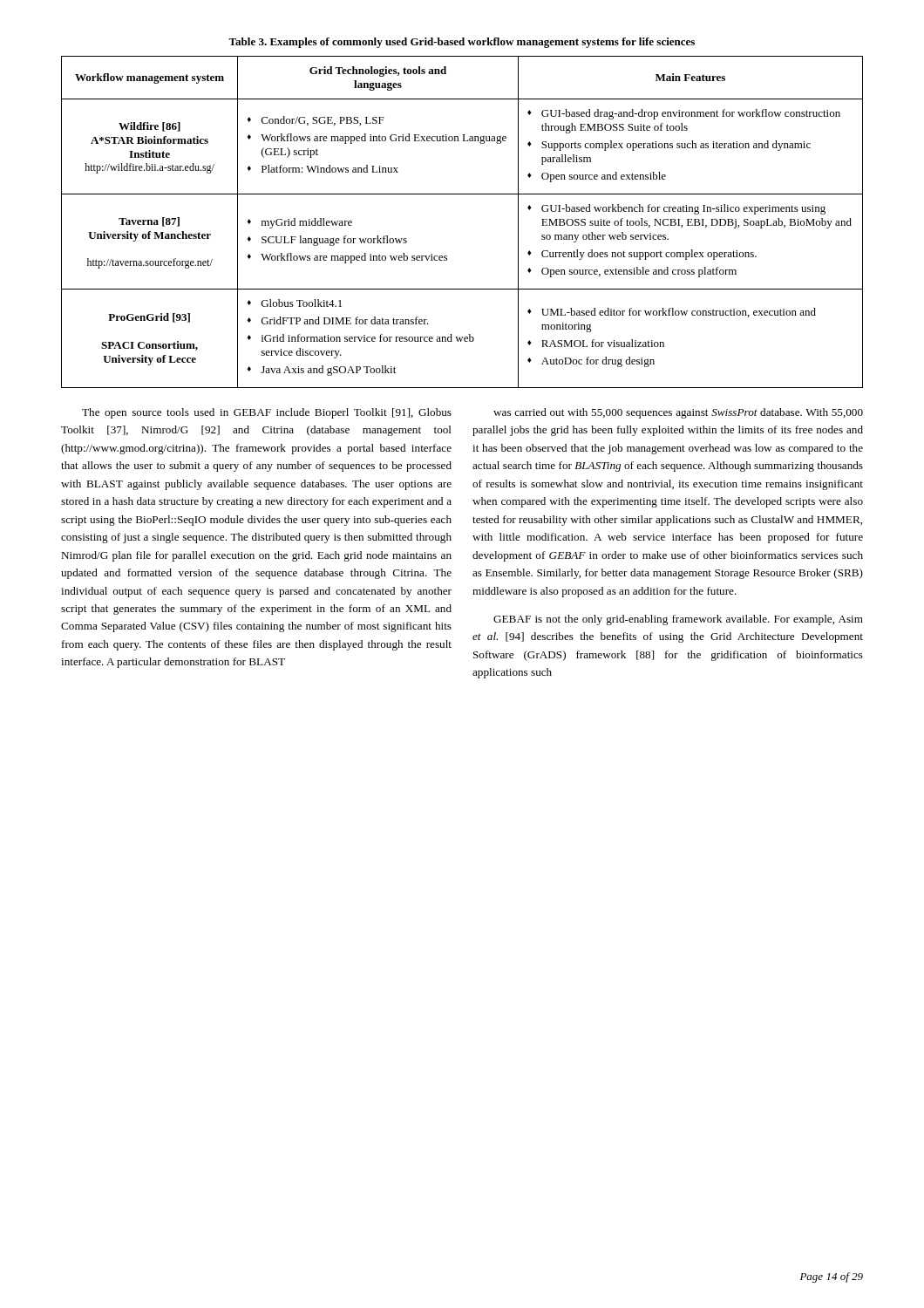Image resolution: width=924 pixels, height=1308 pixels.
Task: Locate the region starting "The open source tools used in GEBAF"
Action: [x=256, y=538]
